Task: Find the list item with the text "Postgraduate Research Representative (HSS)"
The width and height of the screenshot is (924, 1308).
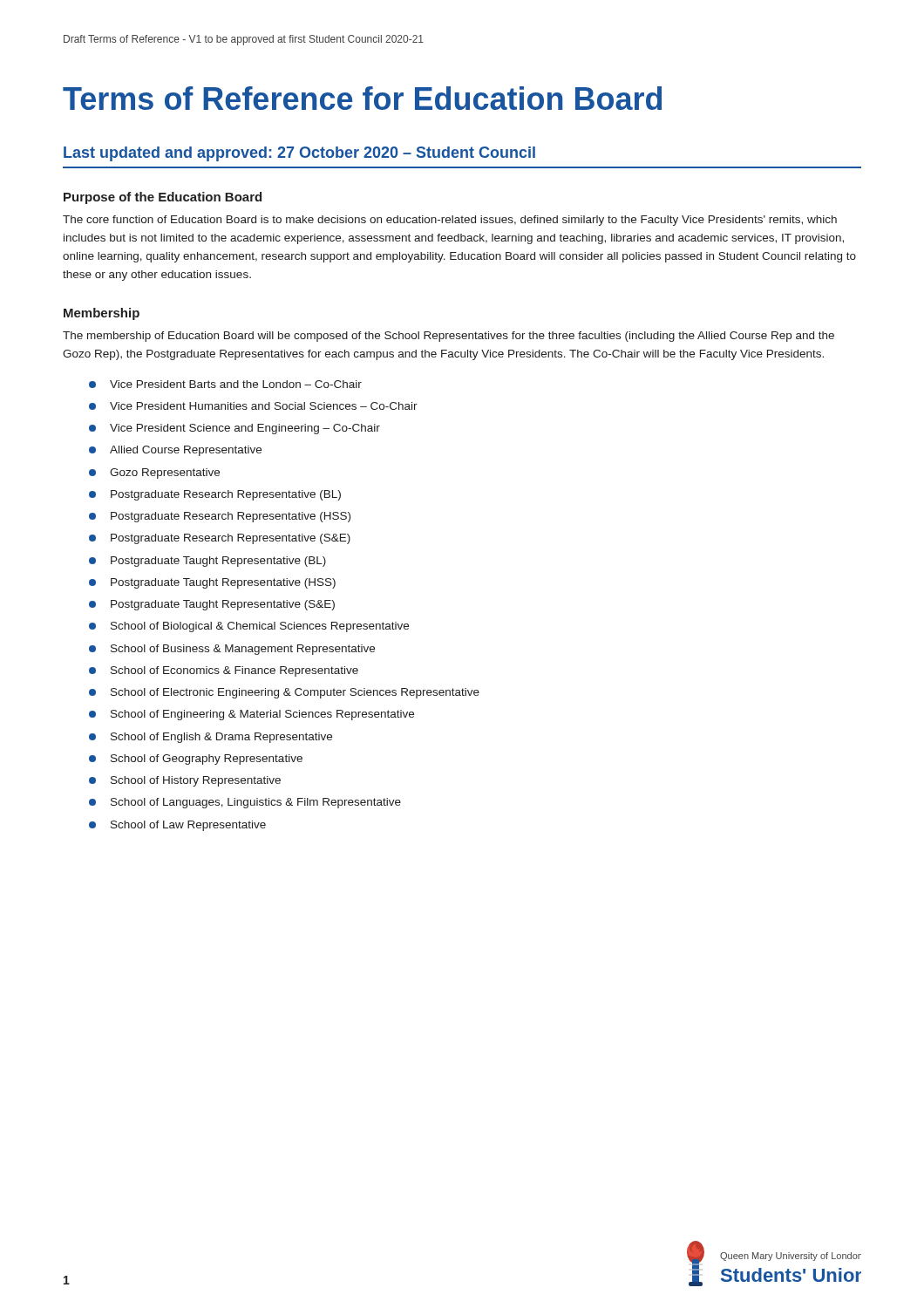Action: pyautogui.click(x=220, y=516)
